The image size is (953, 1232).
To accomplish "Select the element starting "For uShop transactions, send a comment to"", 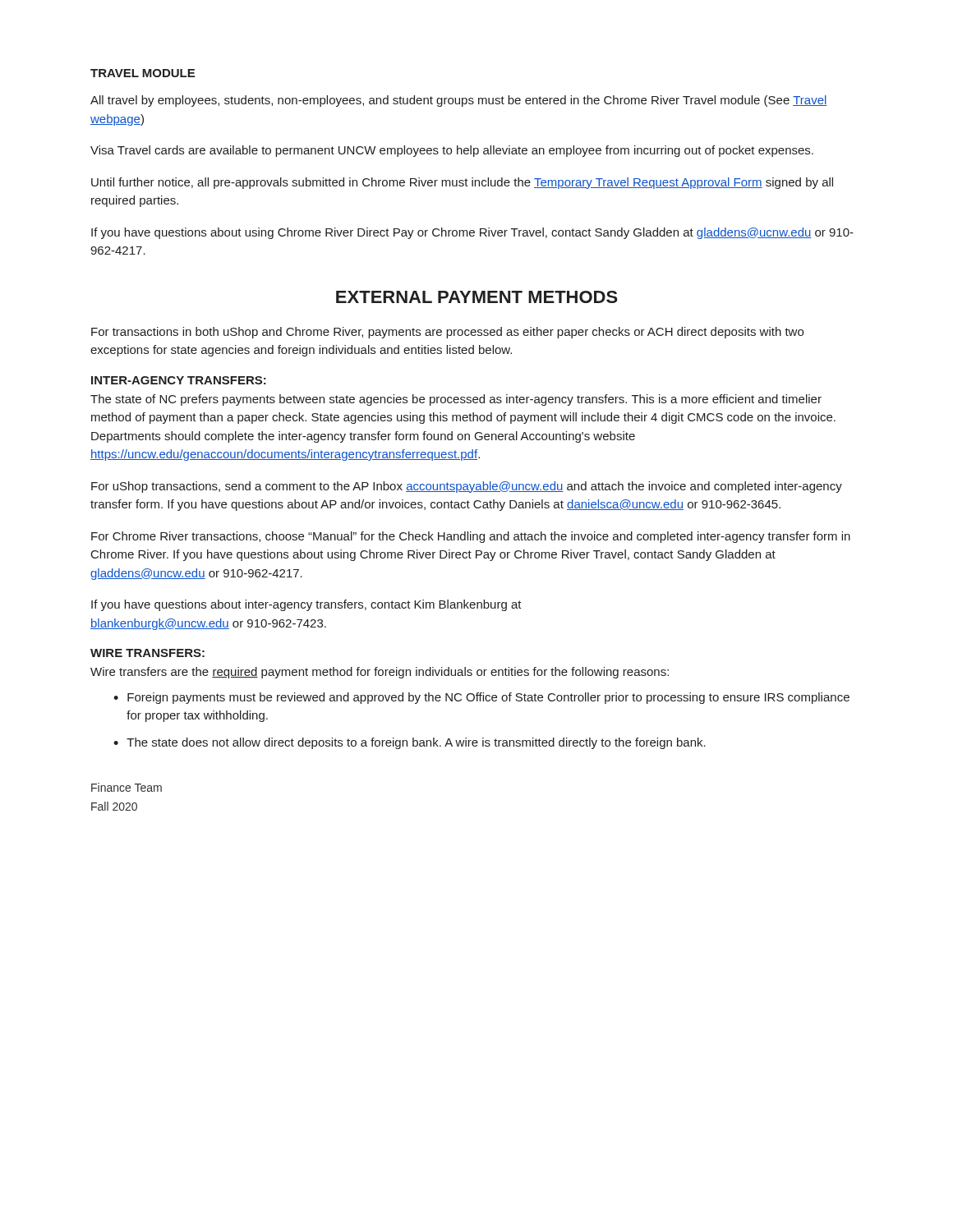I will point(466,495).
